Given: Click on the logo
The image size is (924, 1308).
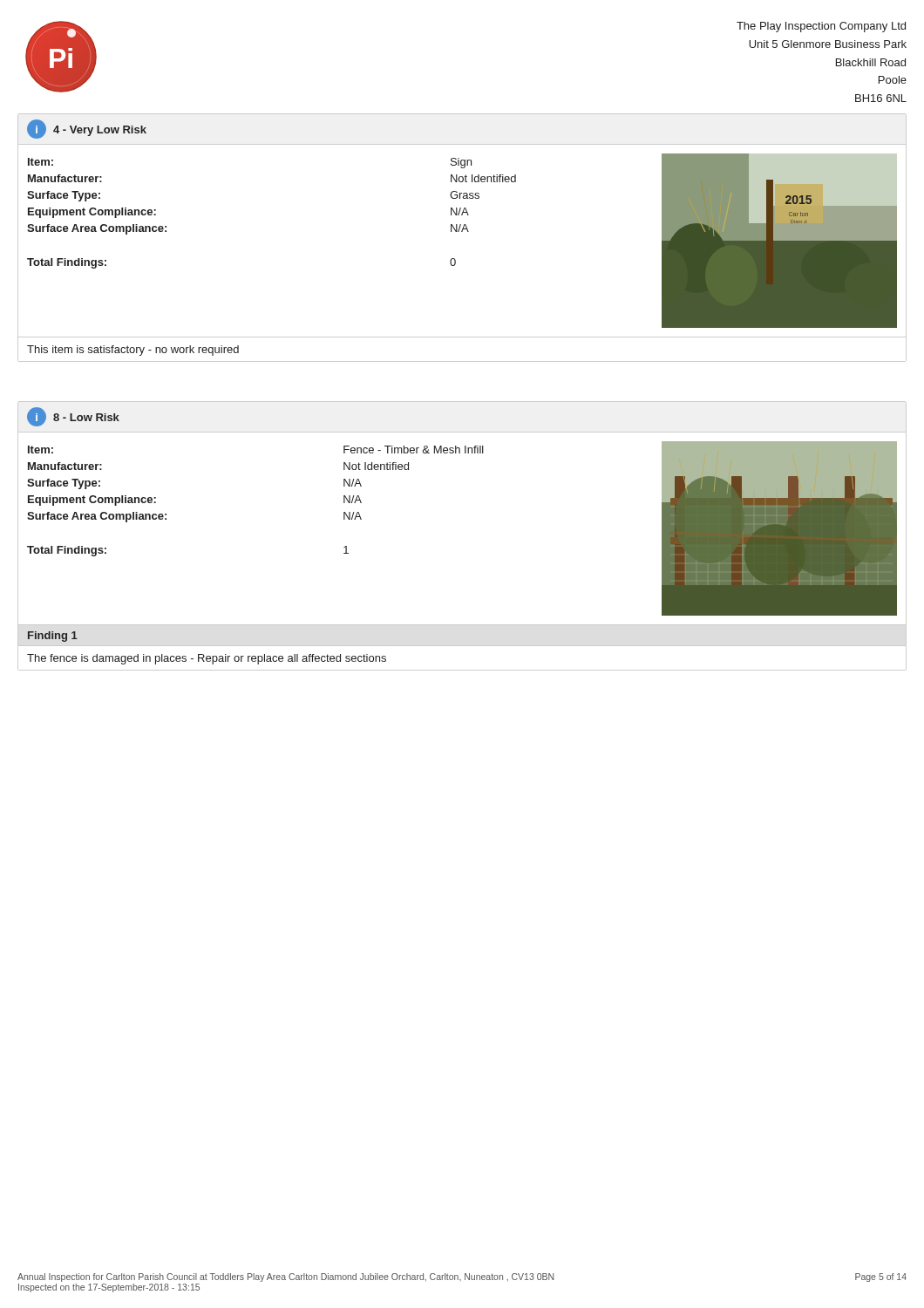Looking at the screenshot, I should tap(61, 57).
